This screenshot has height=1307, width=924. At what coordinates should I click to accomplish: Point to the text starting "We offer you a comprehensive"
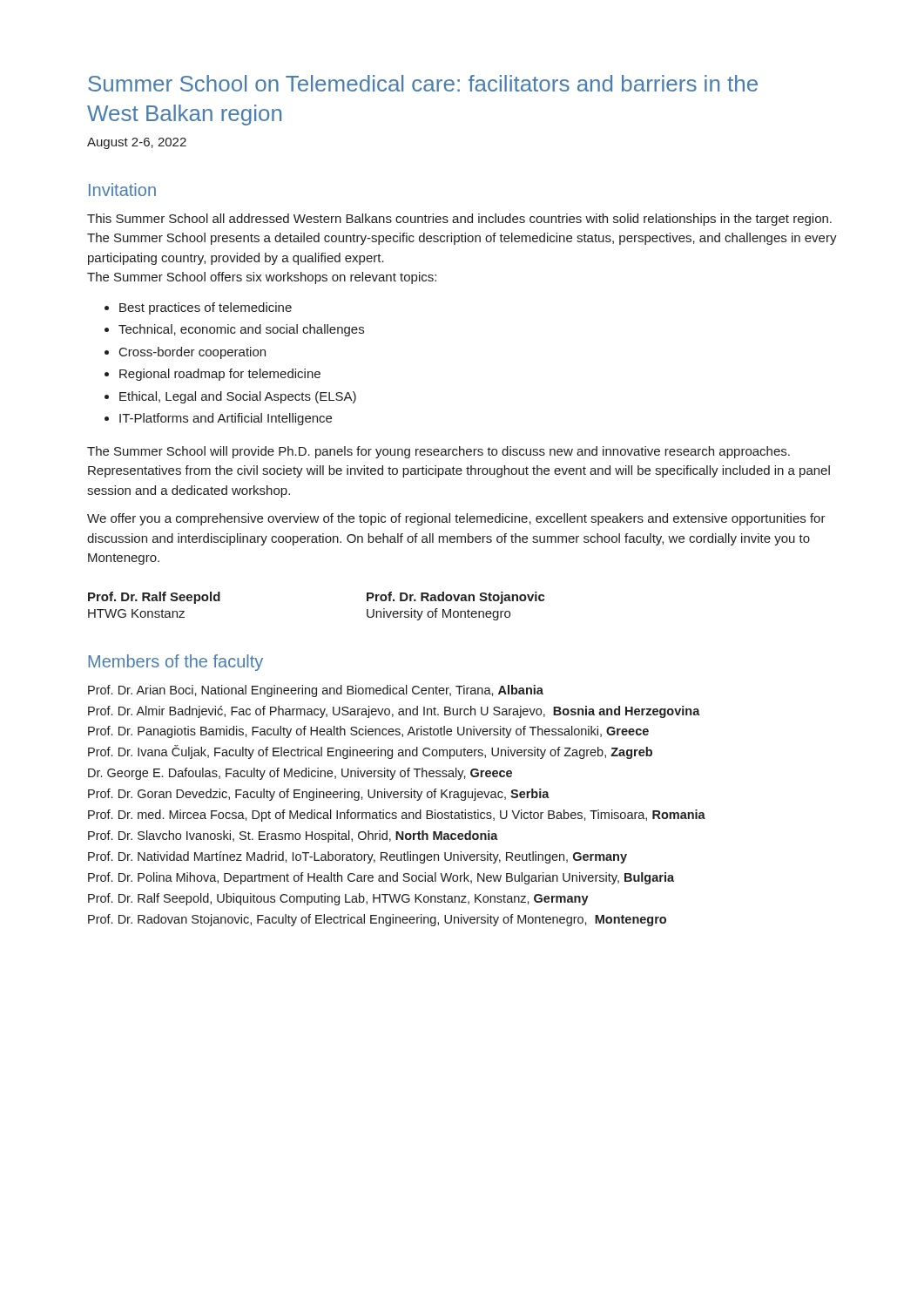pos(456,538)
